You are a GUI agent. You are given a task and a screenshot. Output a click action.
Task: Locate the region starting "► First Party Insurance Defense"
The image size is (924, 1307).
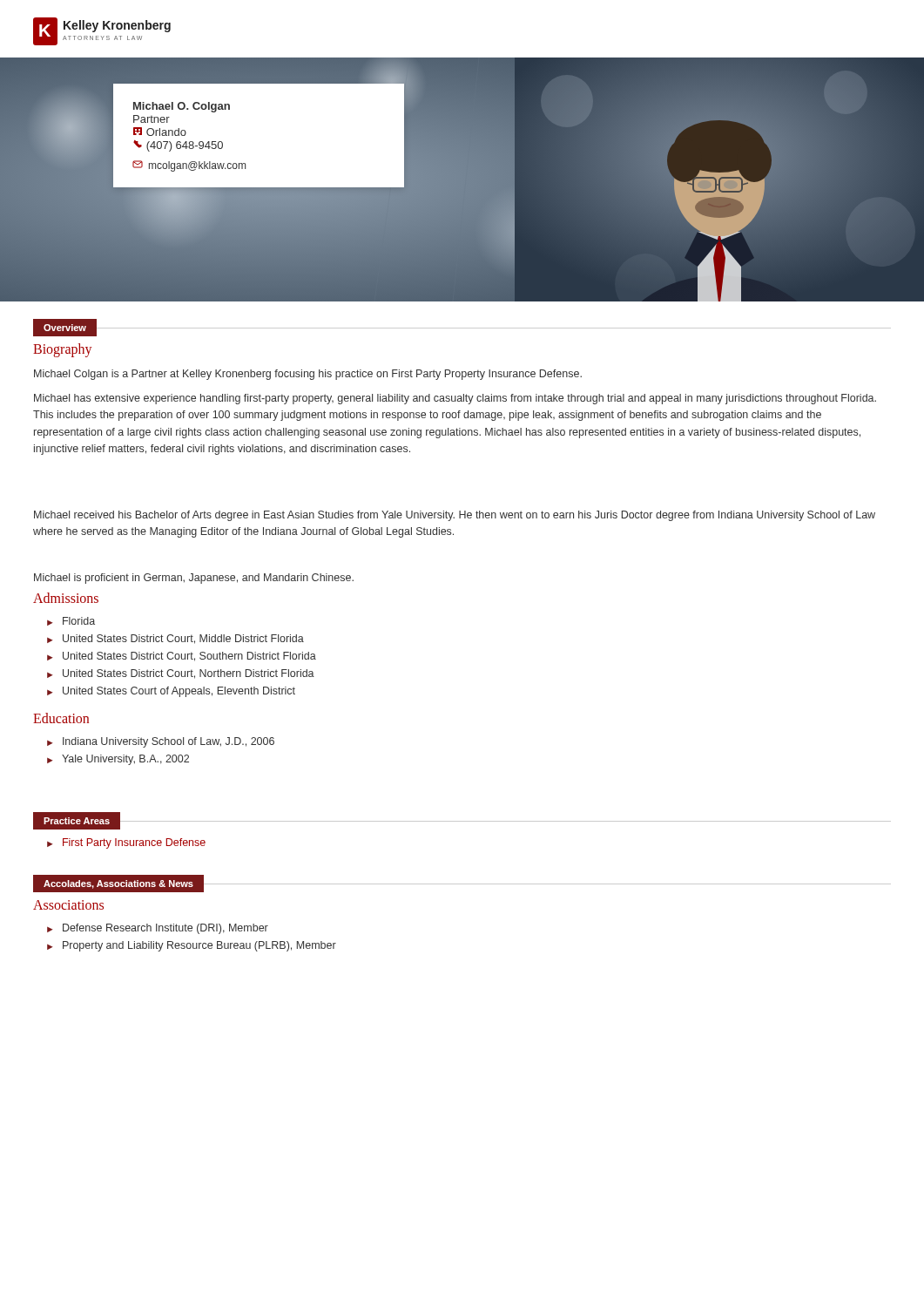pyautogui.click(x=126, y=843)
